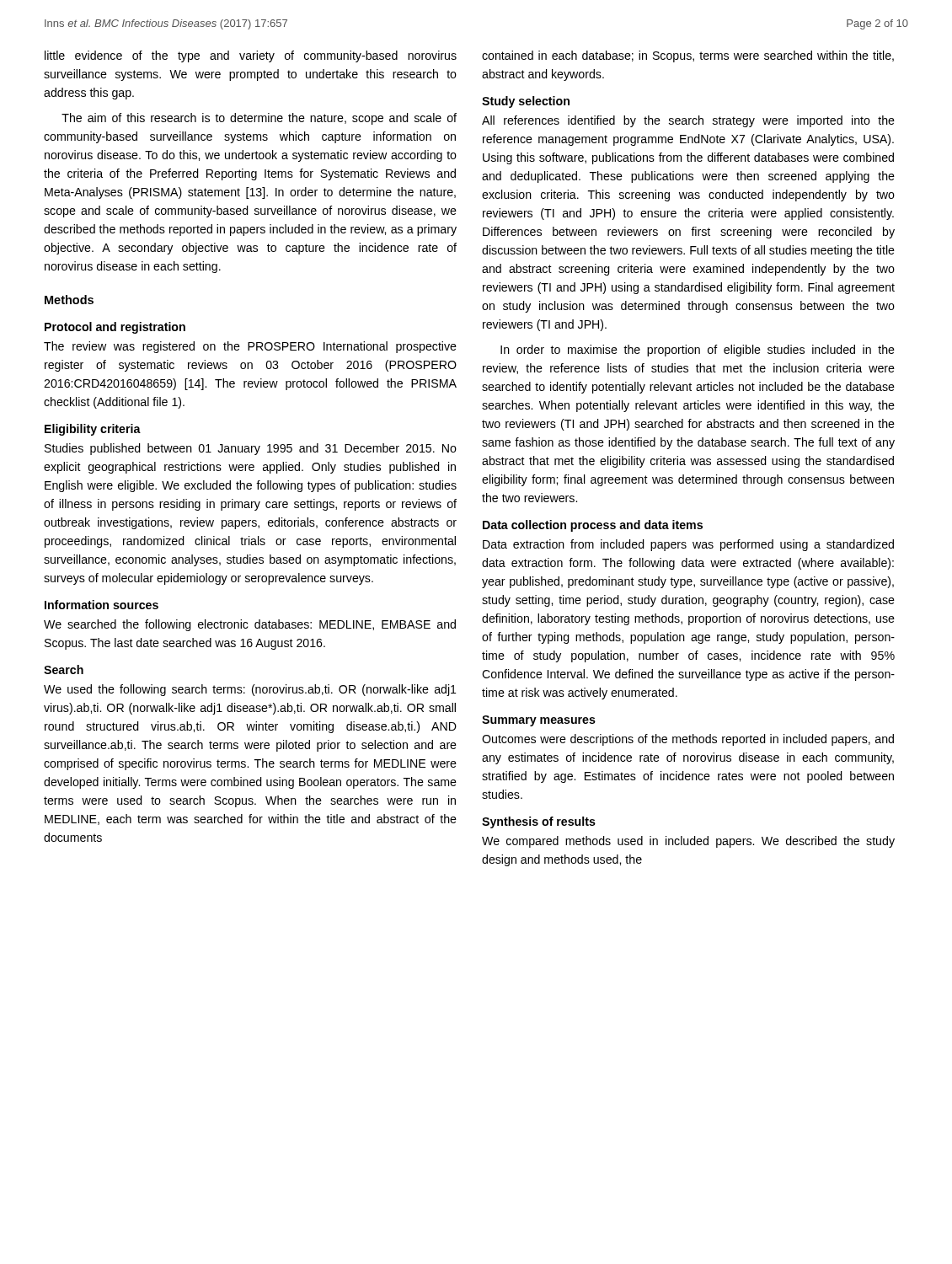Navigate to the region starting "We searched the following"
This screenshot has height=1264, width=952.
tap(250, 634)
